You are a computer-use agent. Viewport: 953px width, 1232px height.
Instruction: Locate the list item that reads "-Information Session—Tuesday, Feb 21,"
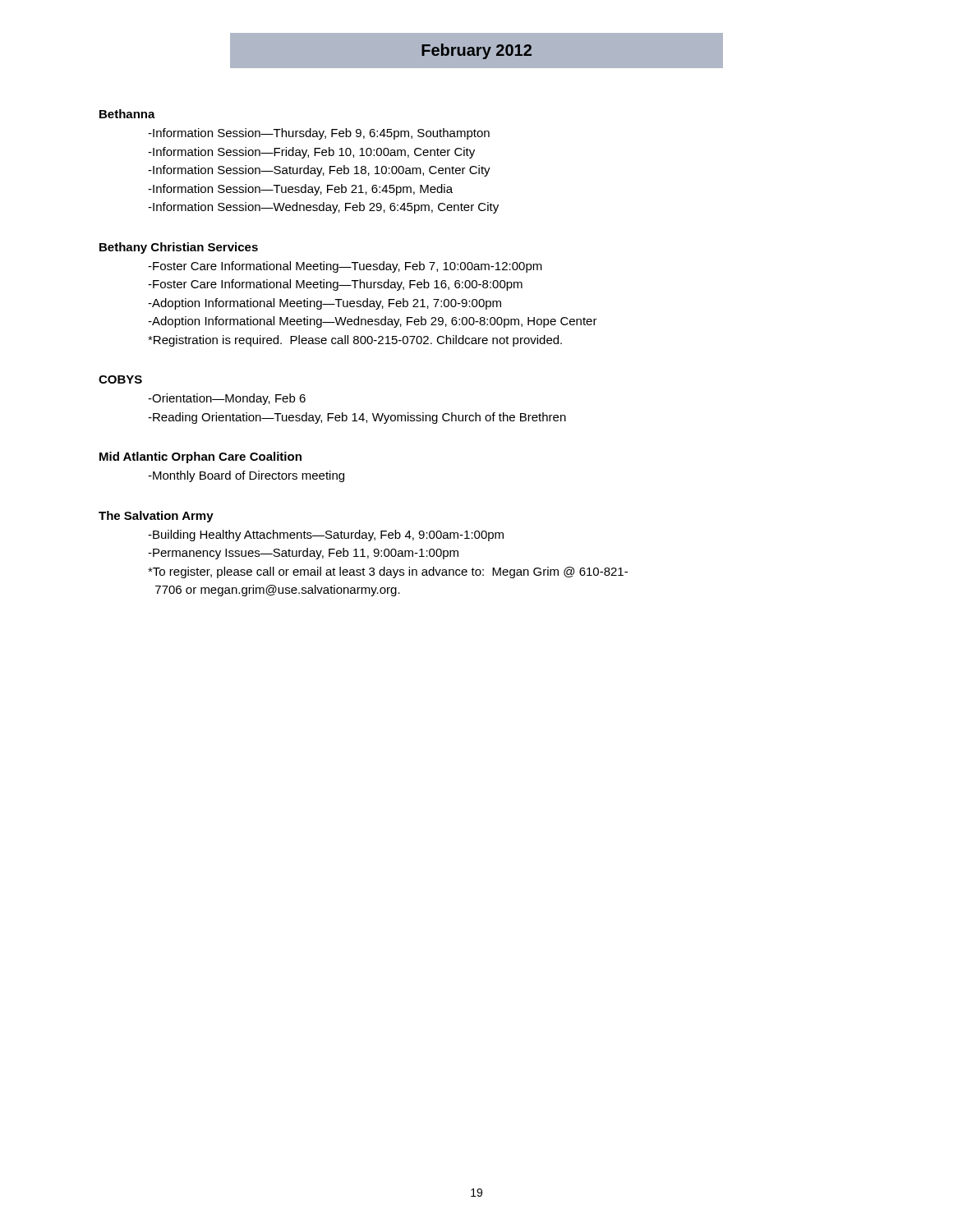click(x=300, y=188)
